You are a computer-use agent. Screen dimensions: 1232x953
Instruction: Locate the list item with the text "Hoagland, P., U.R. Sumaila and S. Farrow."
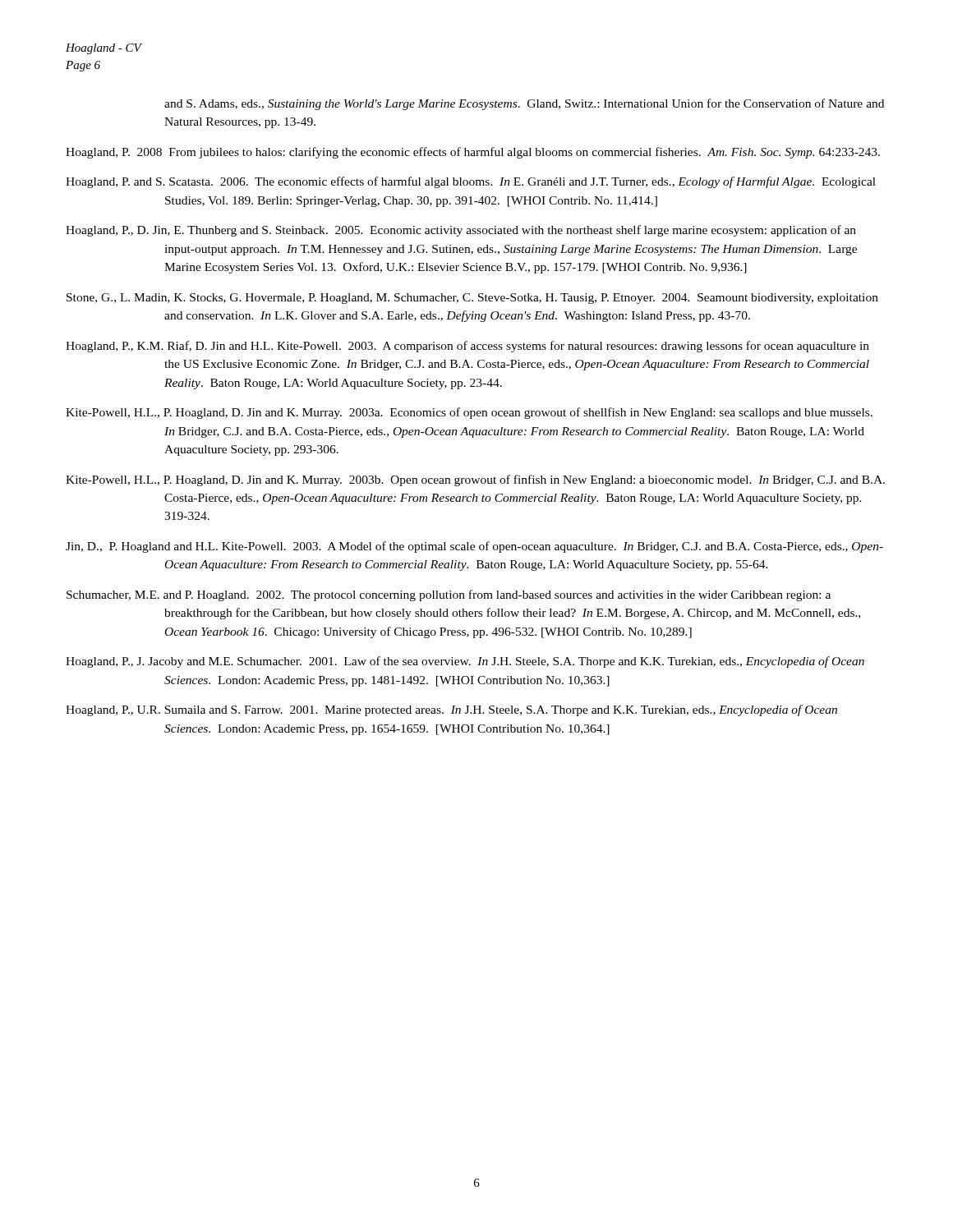(452, 719)
